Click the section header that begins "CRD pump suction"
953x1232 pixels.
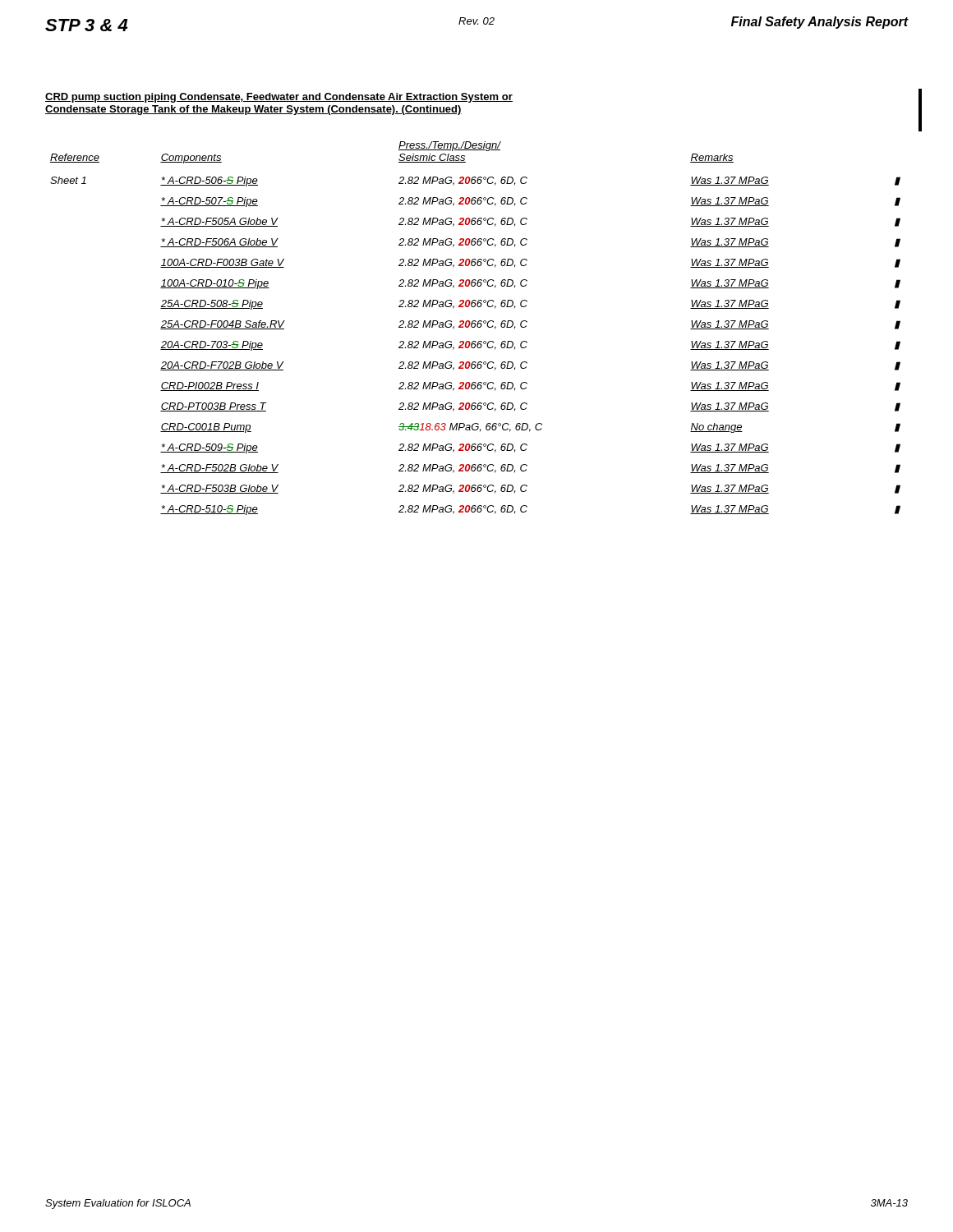pyautogui.click(x=452, y=103)
